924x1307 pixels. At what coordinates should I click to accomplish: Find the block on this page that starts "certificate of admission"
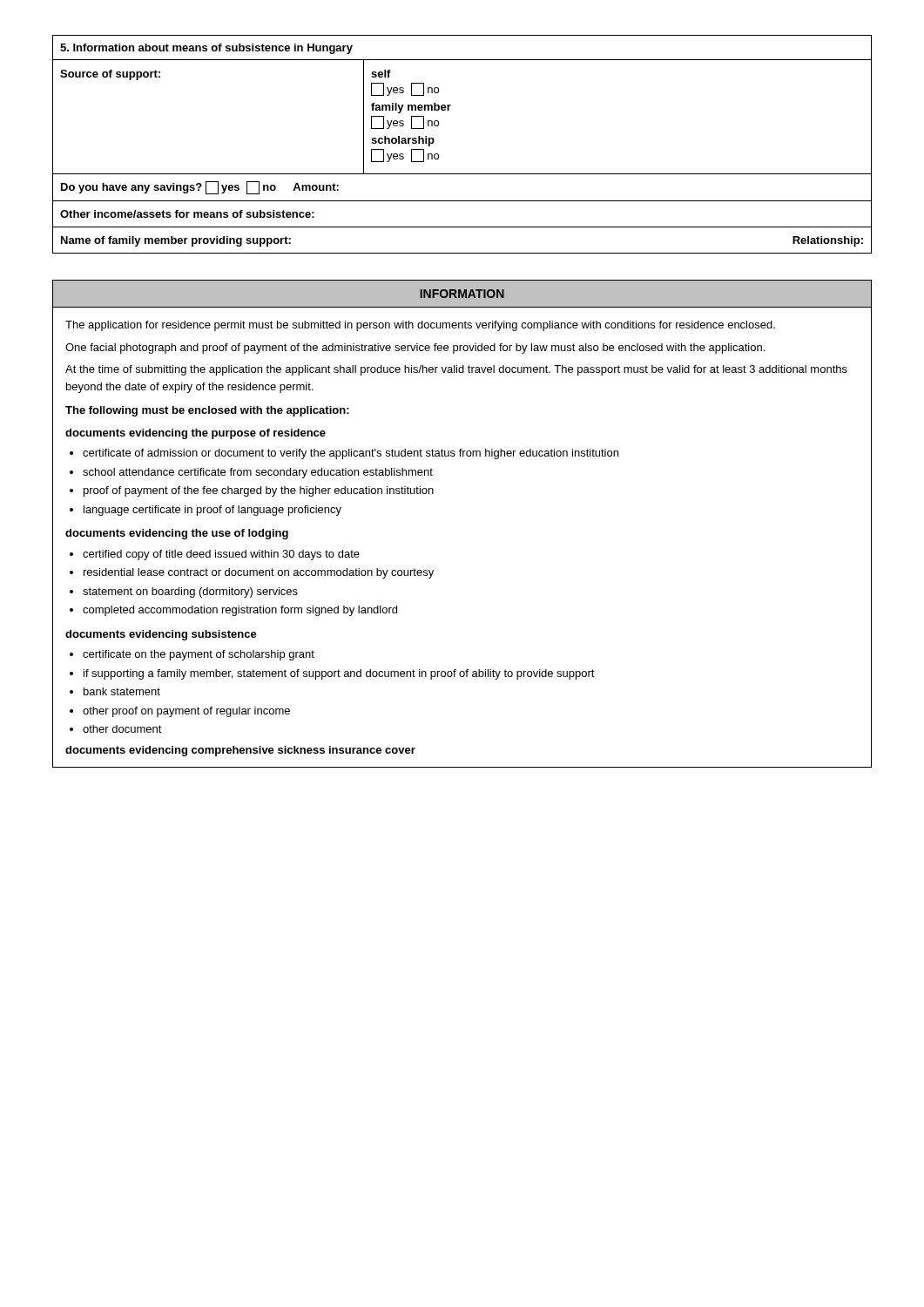point(351,453)
